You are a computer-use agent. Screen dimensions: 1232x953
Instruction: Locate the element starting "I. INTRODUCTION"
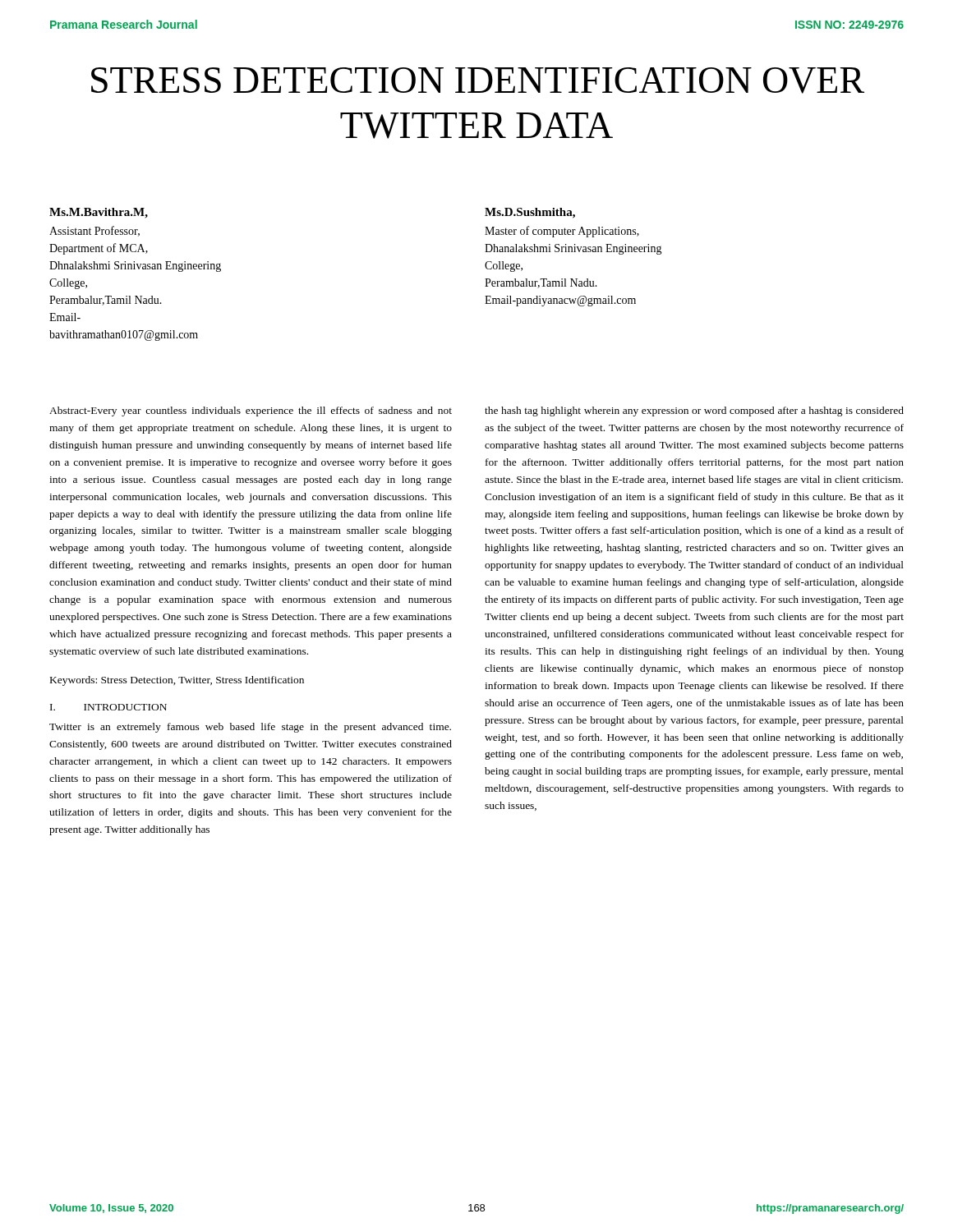coord(108,707)
